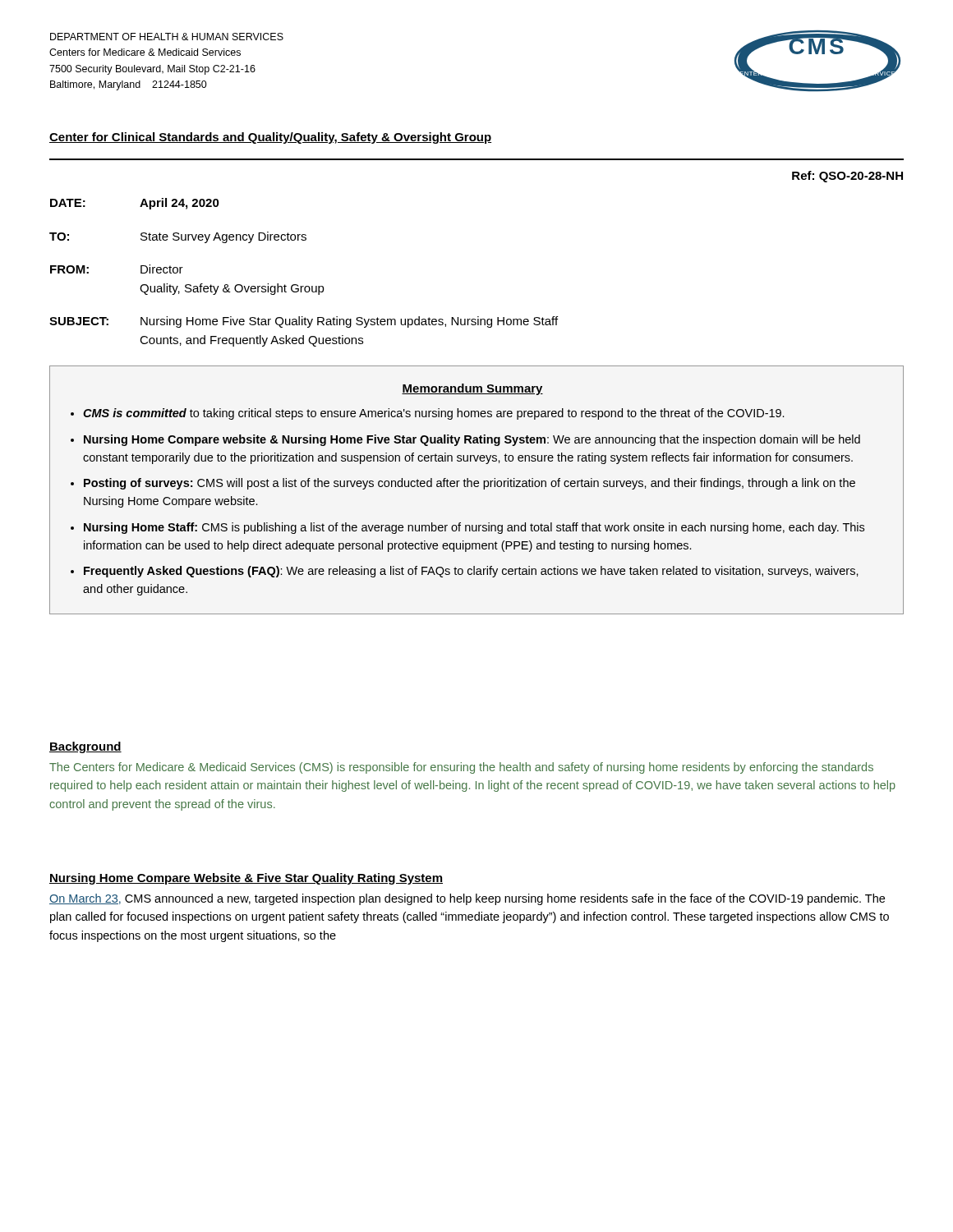Point to the block beginning "Nursing Home Staff: CMS is"
Screen dimensions: 1232x953
[x=474, y=536]
